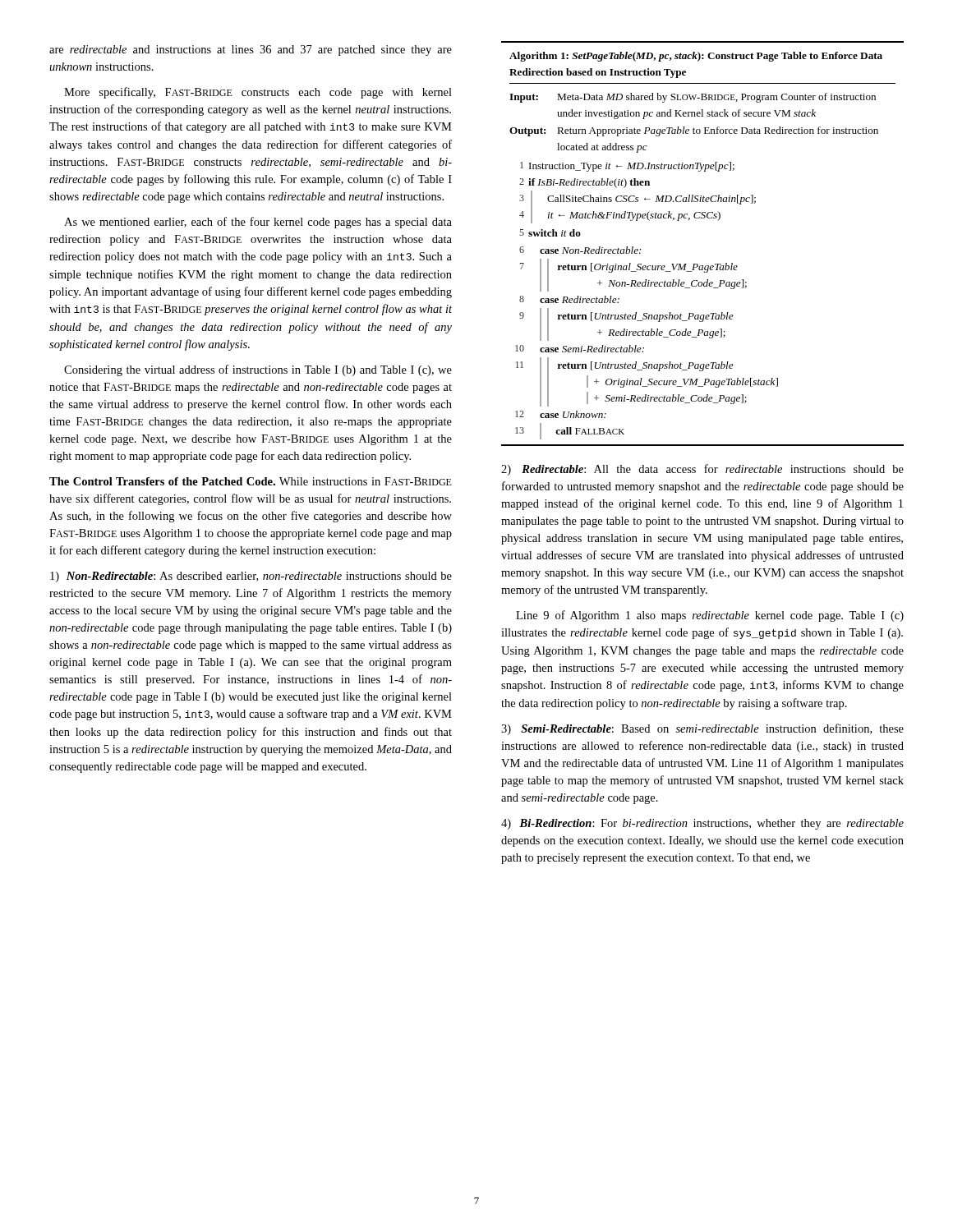Point to the region starting "Considering the virtual address of instructions in"

click(251, 413)
